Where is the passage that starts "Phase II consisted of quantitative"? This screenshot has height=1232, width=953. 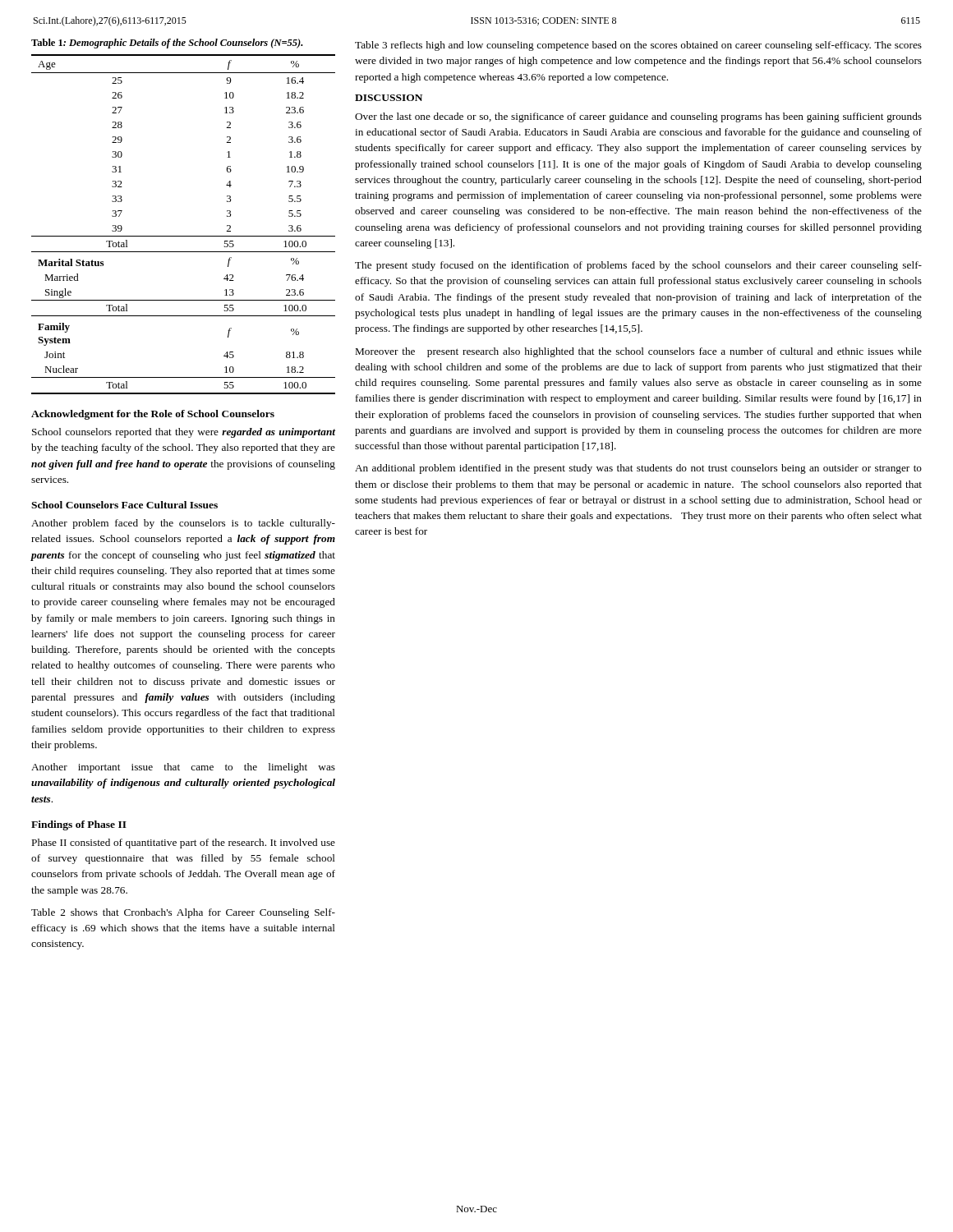click(183, 866)
